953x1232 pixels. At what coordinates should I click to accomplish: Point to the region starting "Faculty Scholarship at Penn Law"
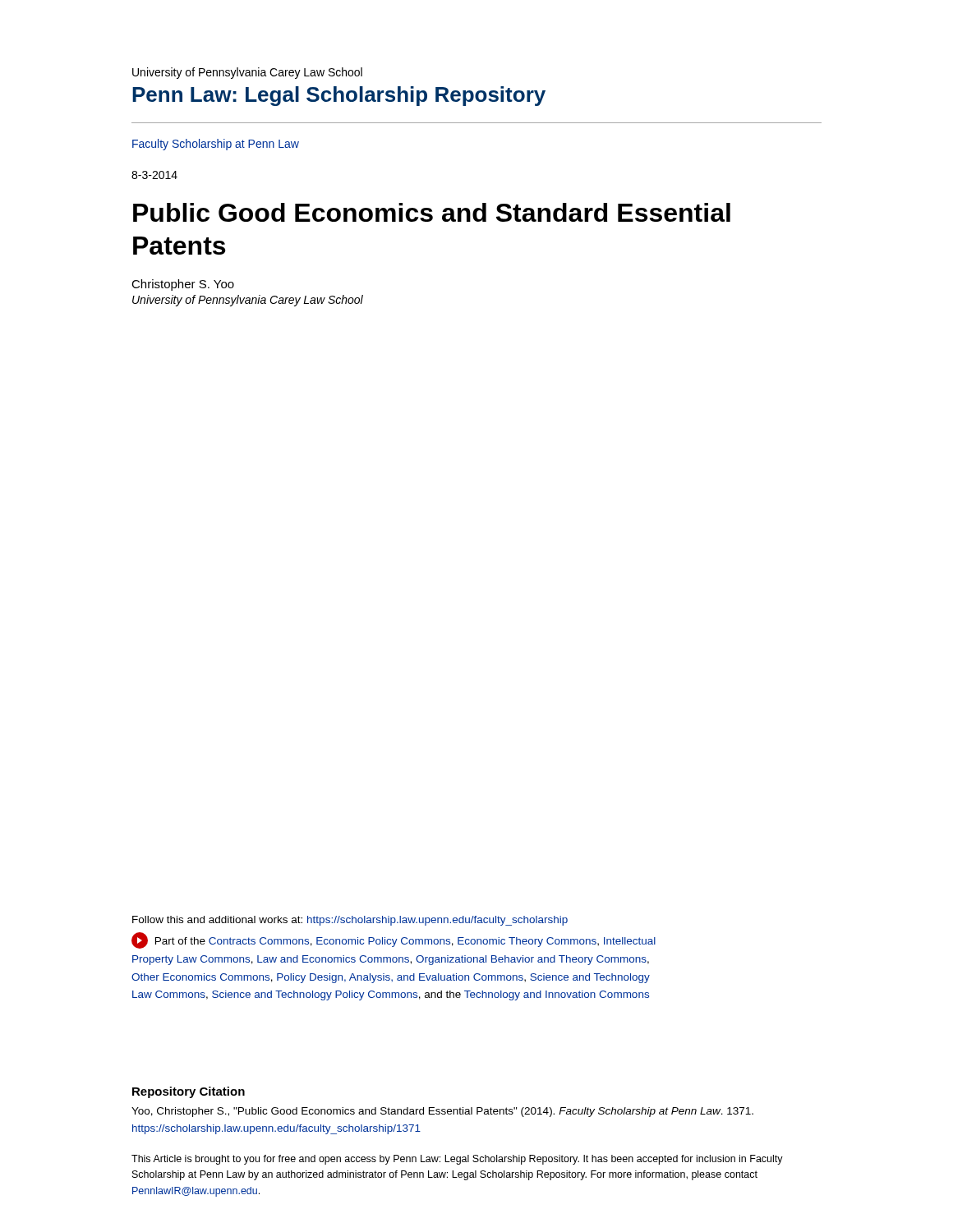(x=215, y=144)
